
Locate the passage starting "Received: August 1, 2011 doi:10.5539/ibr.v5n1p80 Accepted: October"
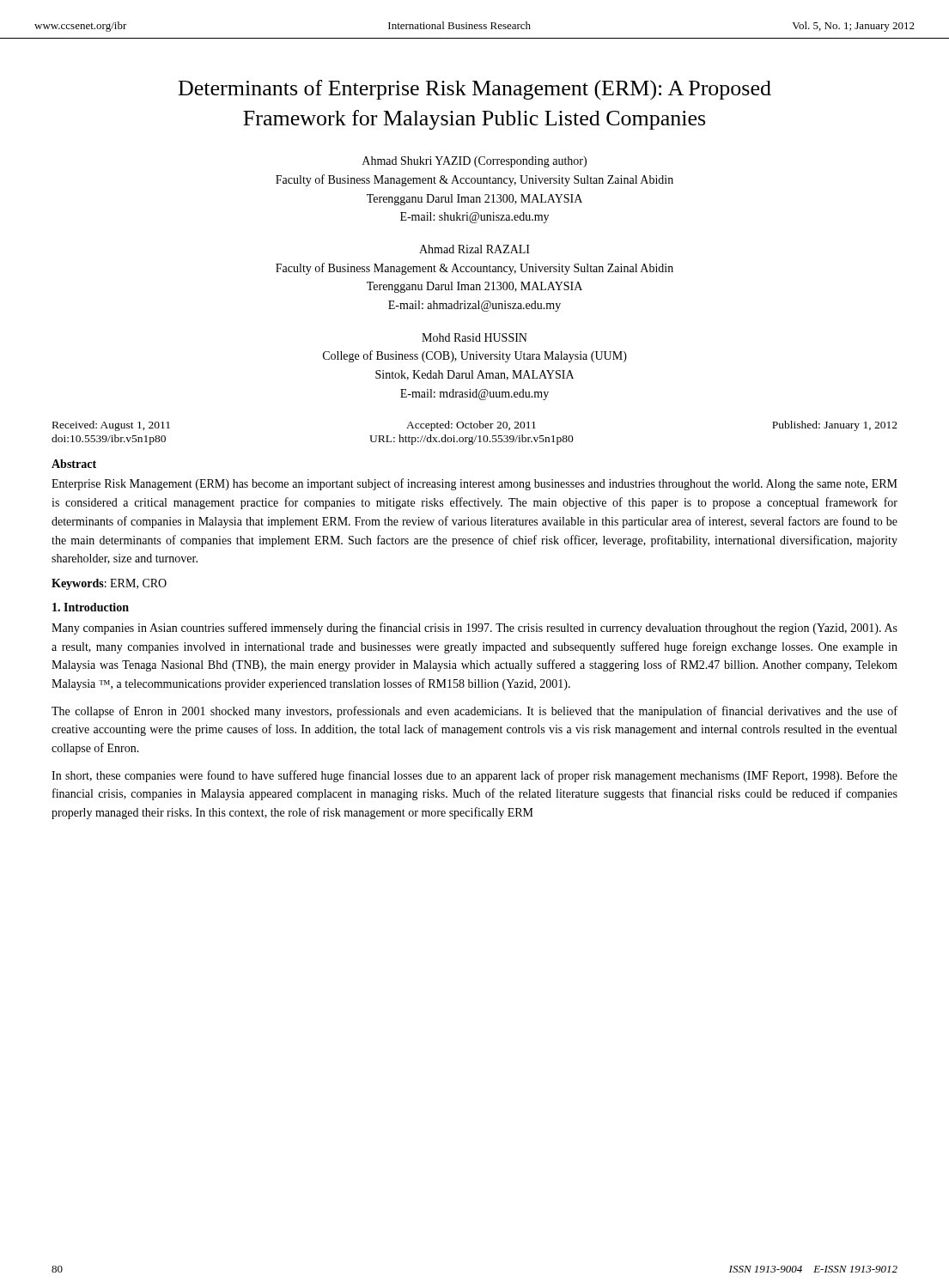pyautogui.click(x=474, y=432)
